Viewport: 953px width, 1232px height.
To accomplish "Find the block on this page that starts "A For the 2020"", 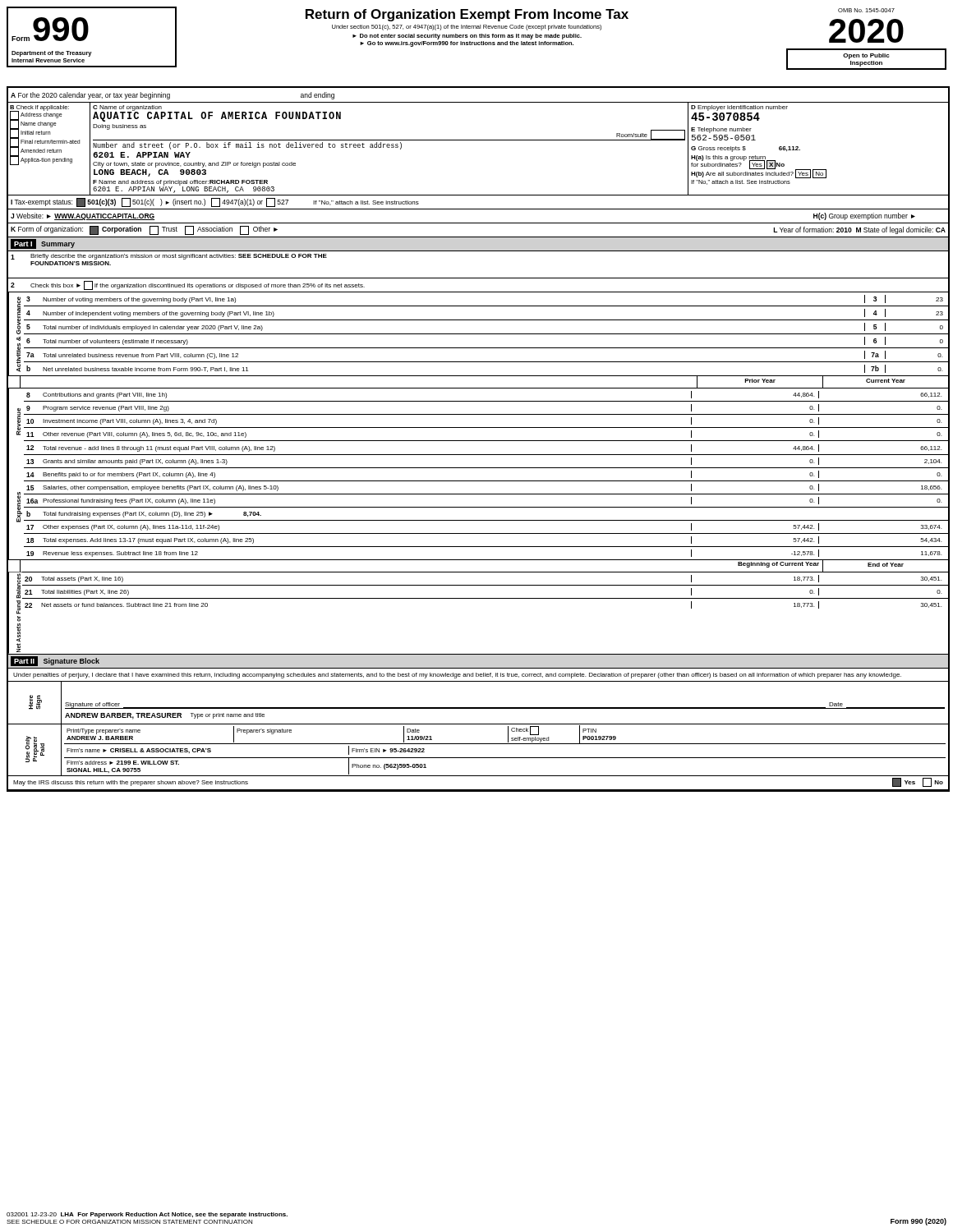I will pyautogui.click(x=173, y=95).
